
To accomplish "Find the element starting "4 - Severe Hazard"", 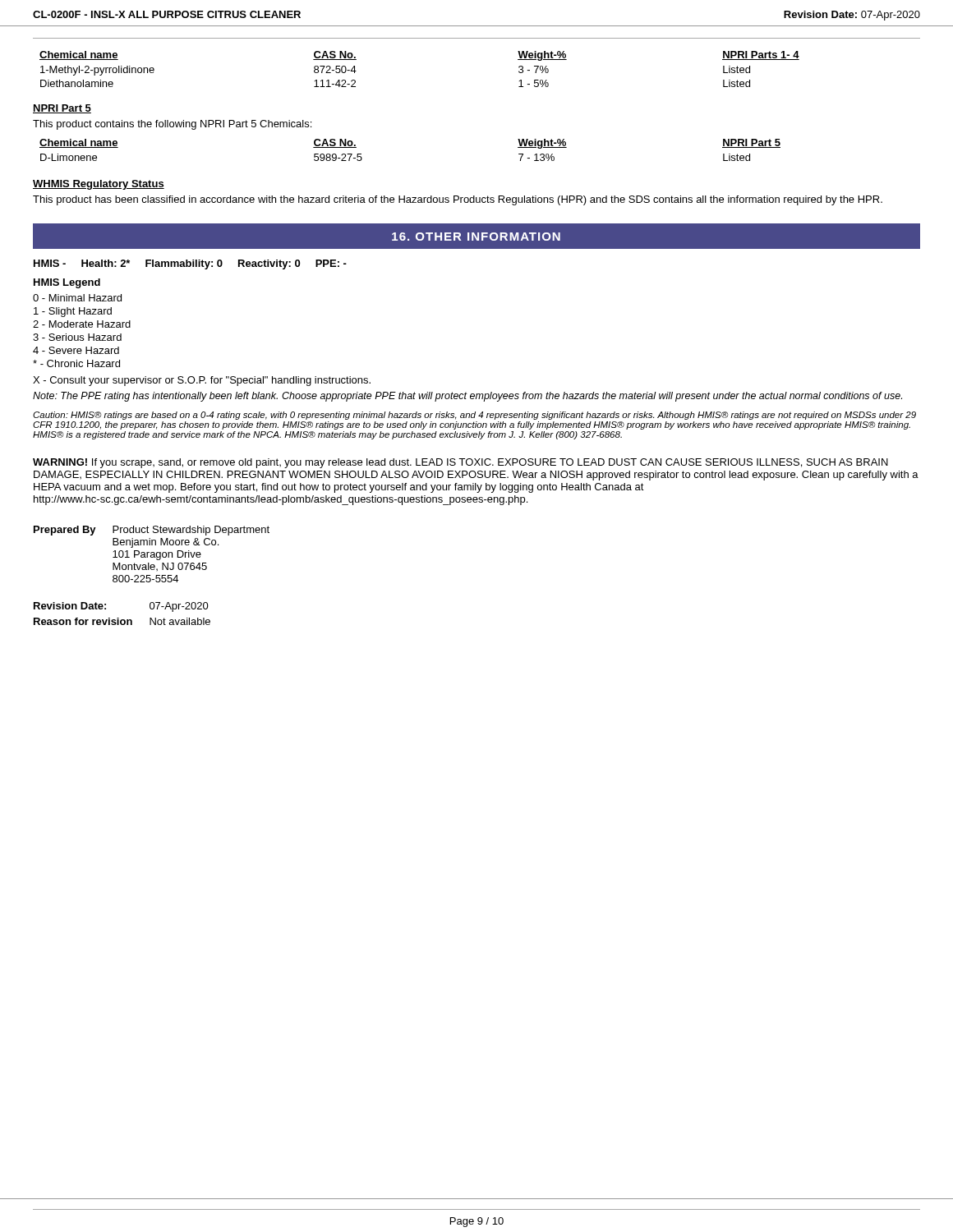I will click(76, 350).
